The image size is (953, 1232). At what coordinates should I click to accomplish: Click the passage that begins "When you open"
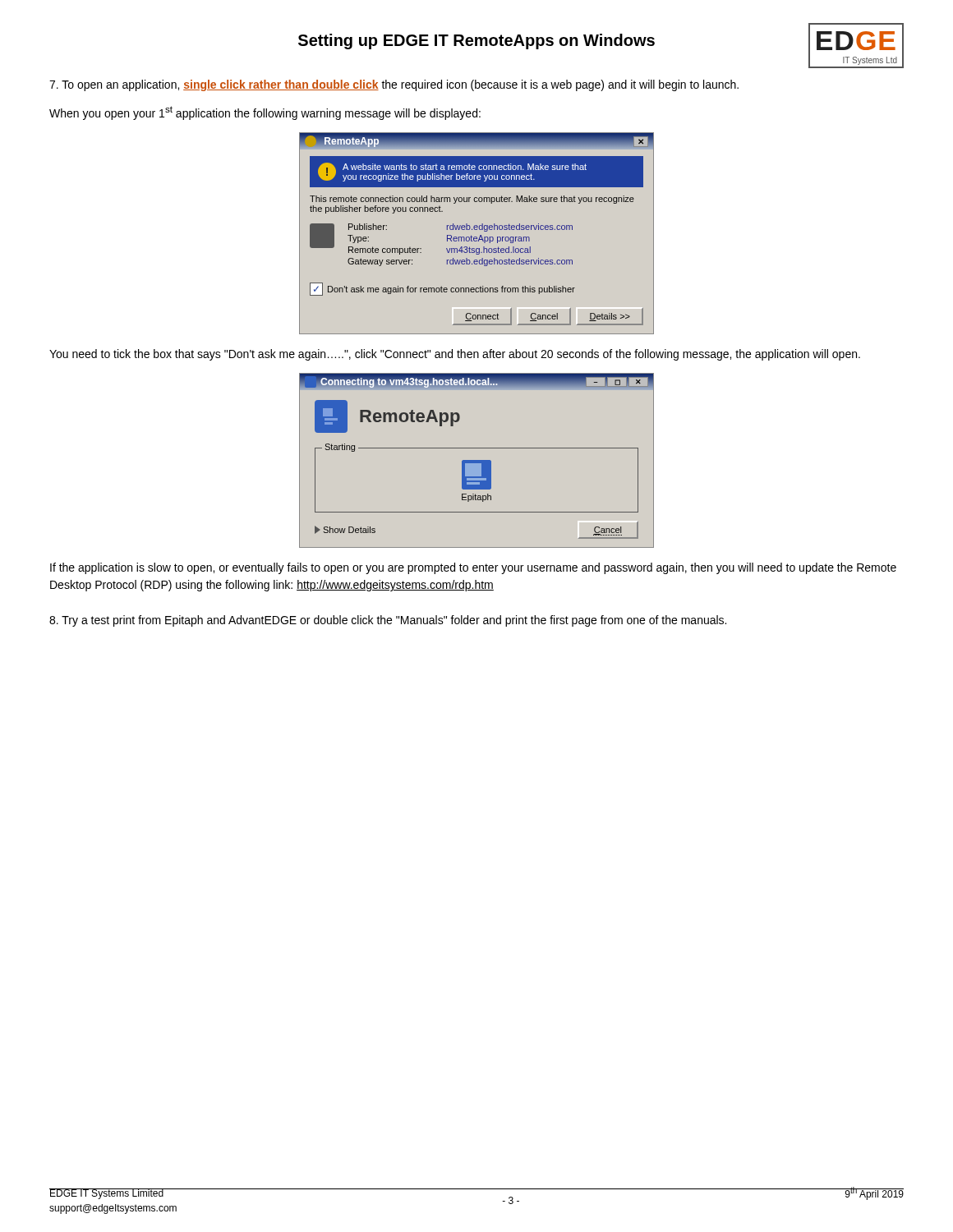click(x=265, y=112)
